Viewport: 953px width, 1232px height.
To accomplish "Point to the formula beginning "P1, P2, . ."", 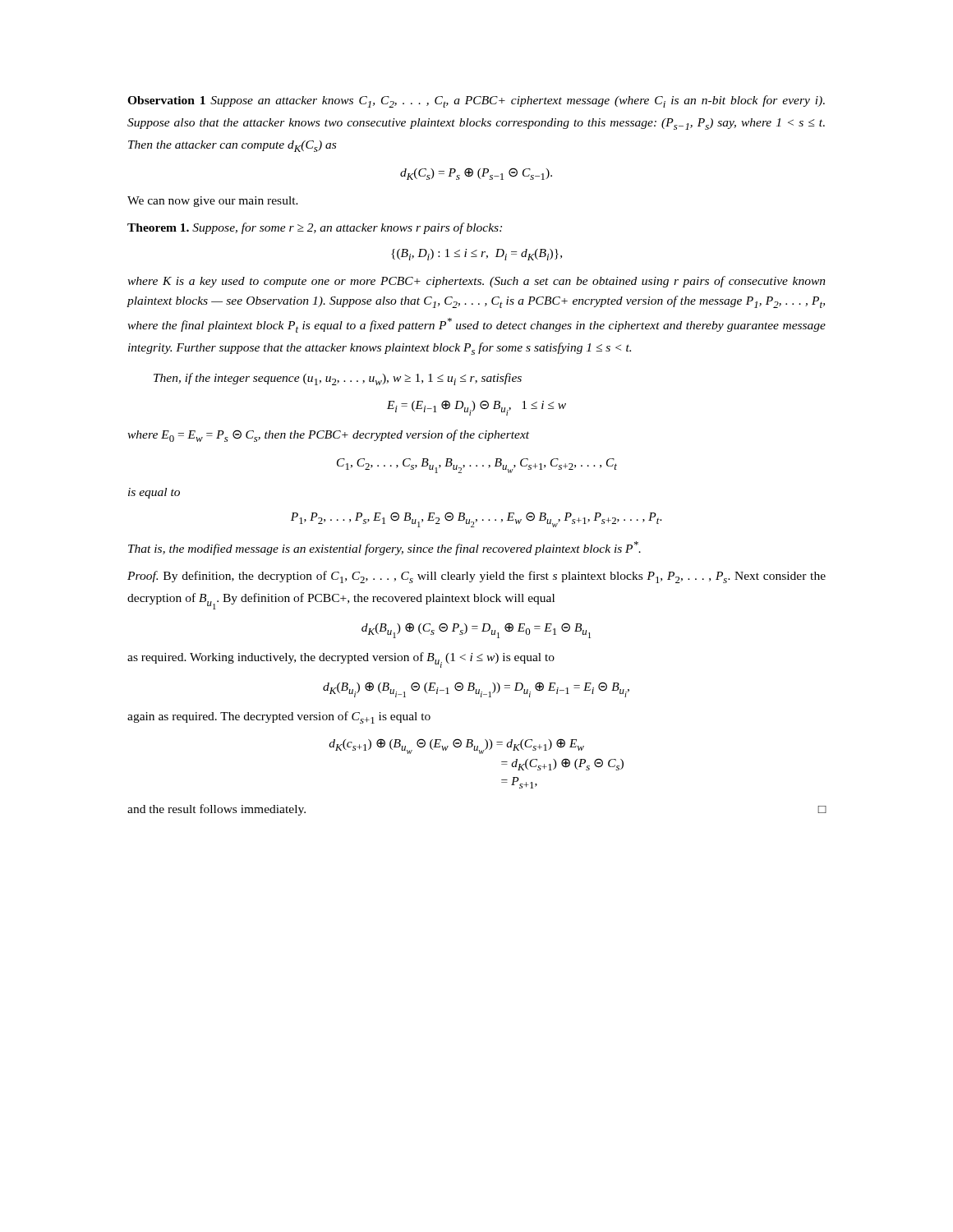I will tap(476, 519).
